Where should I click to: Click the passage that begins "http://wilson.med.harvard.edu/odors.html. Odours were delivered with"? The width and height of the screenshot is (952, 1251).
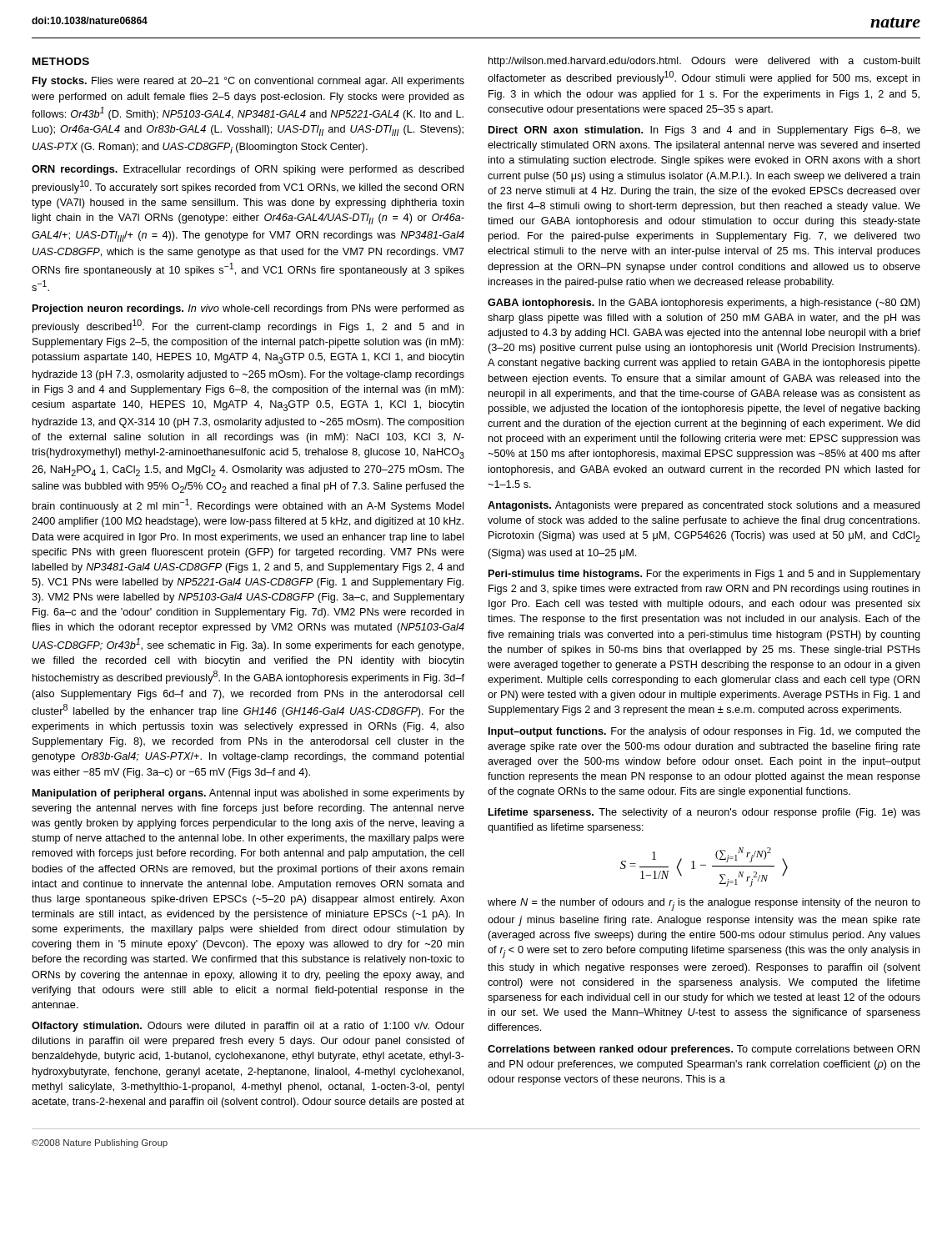(704, 85)
